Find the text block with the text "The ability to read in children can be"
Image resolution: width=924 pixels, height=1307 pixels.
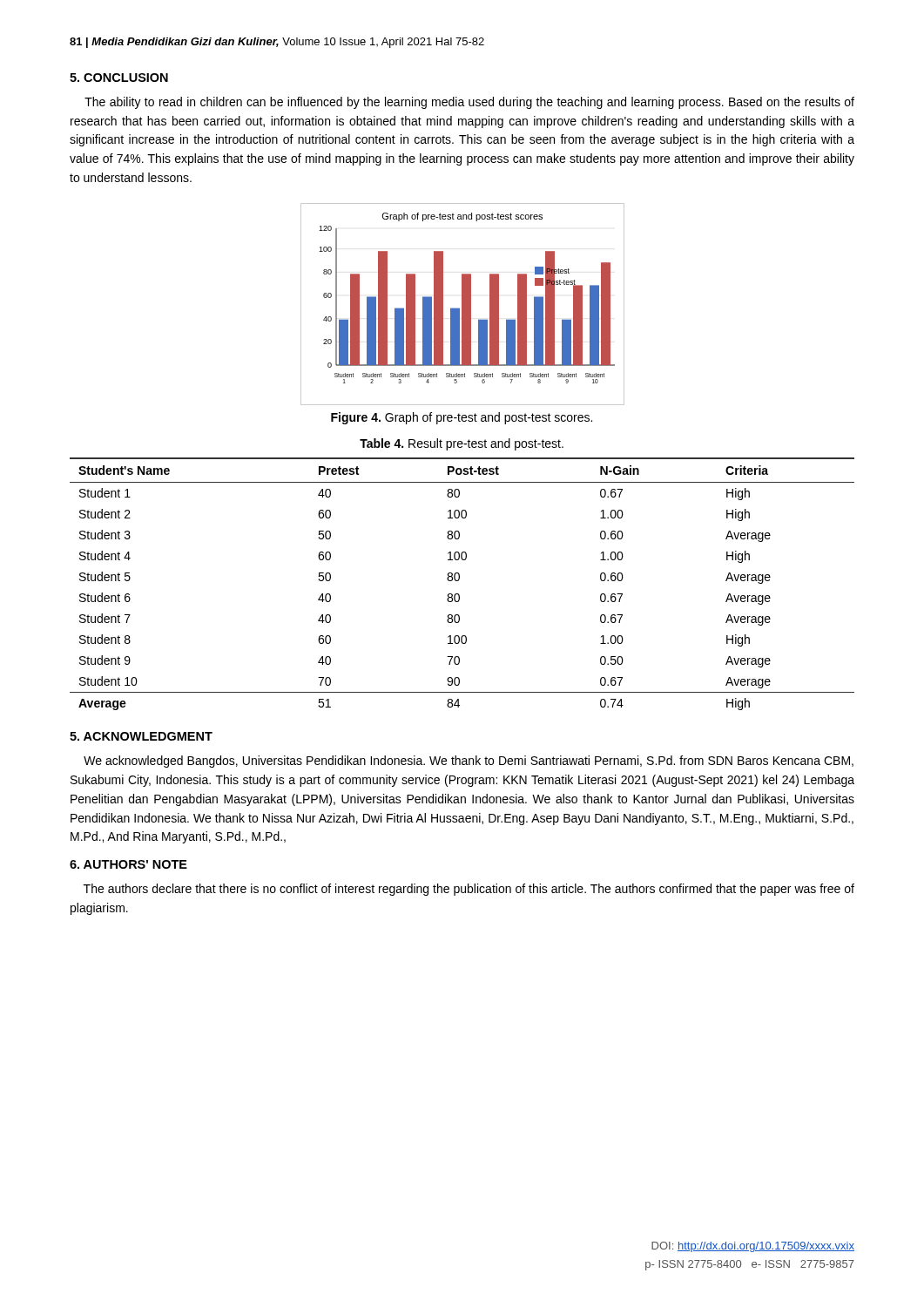click(x=462, y=140)
